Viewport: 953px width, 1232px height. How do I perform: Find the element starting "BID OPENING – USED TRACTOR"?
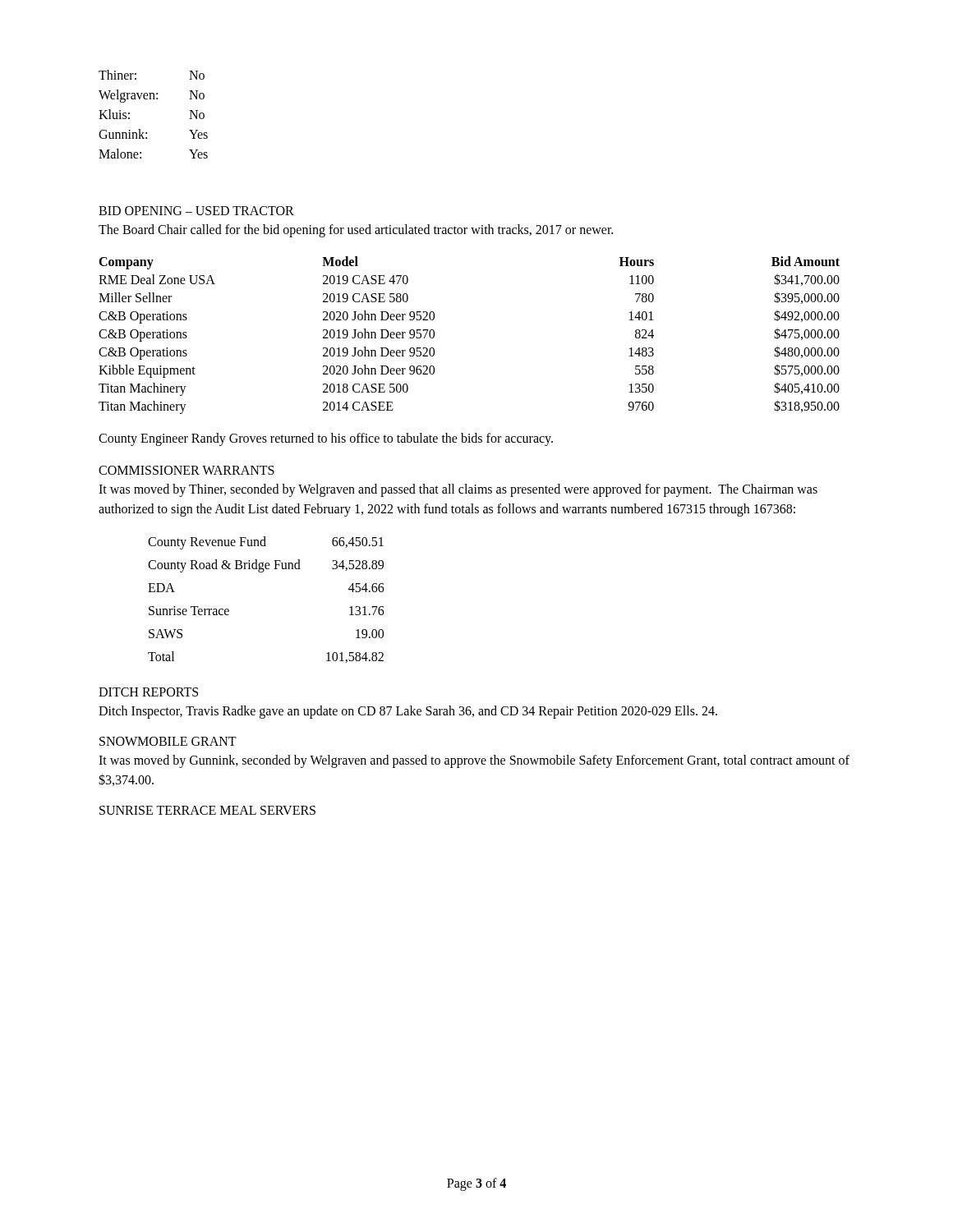[x=196, y=211]
